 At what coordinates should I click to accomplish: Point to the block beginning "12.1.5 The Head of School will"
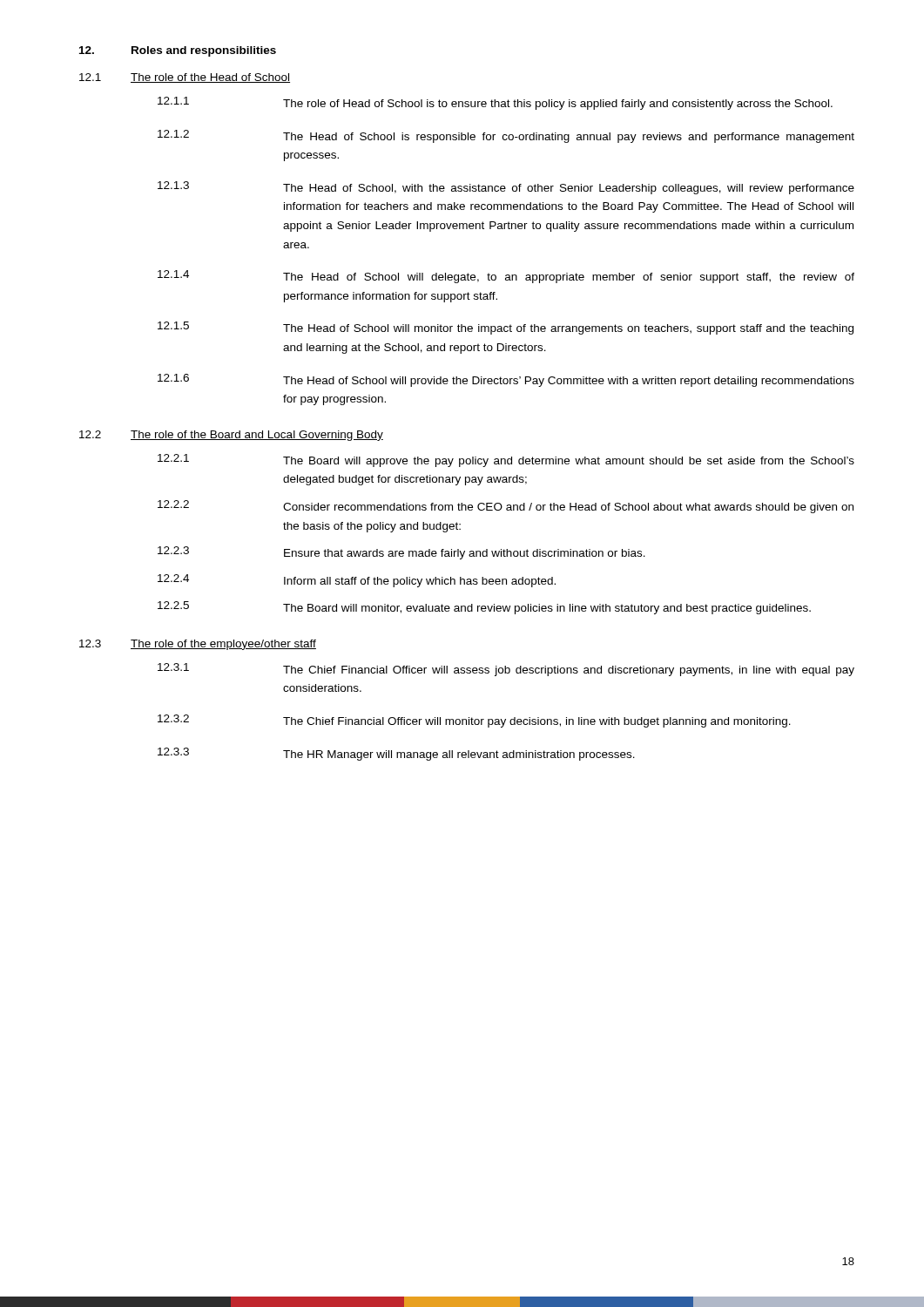tap(466, 338)
